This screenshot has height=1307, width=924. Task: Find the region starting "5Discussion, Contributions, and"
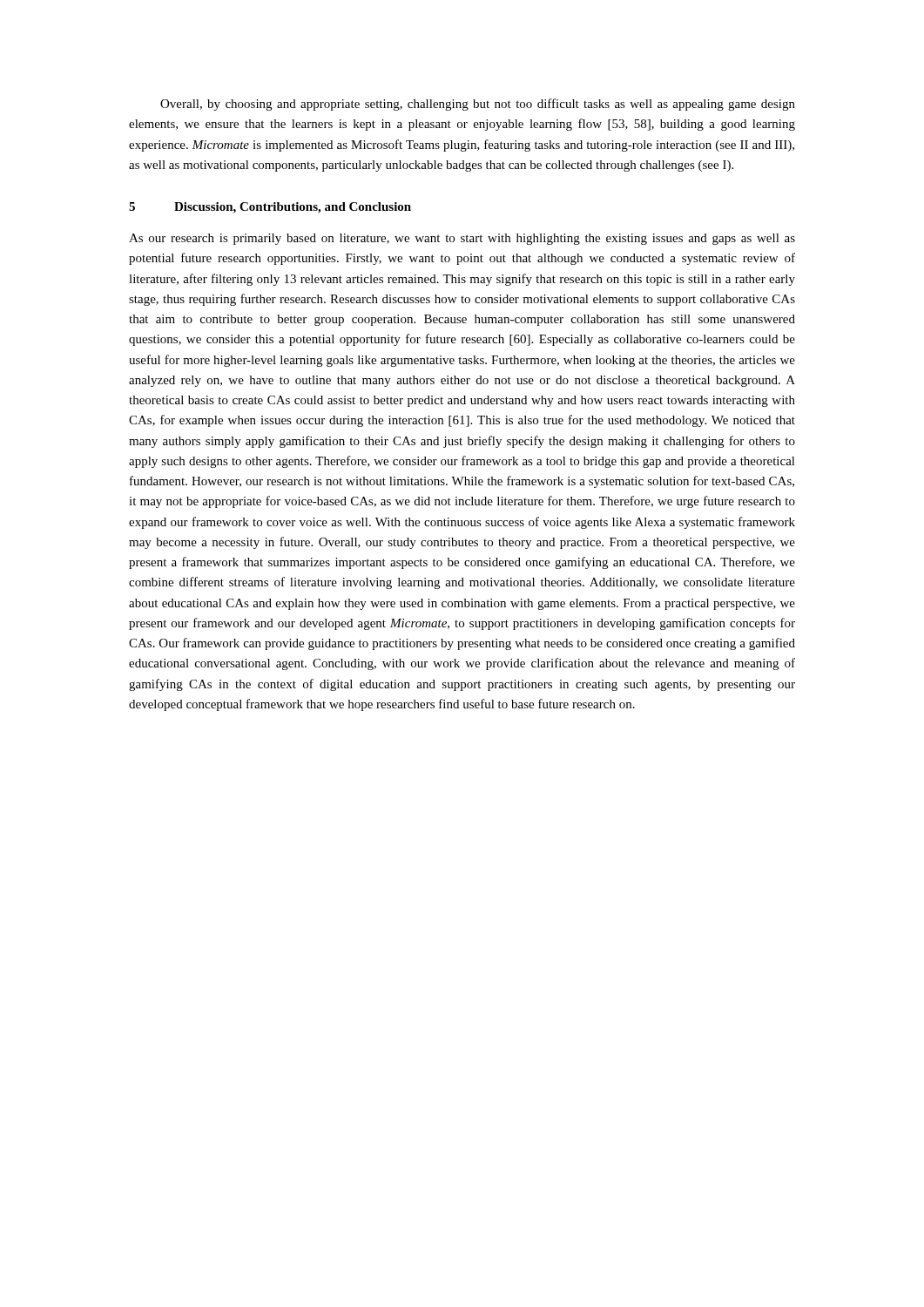(270, 207)
